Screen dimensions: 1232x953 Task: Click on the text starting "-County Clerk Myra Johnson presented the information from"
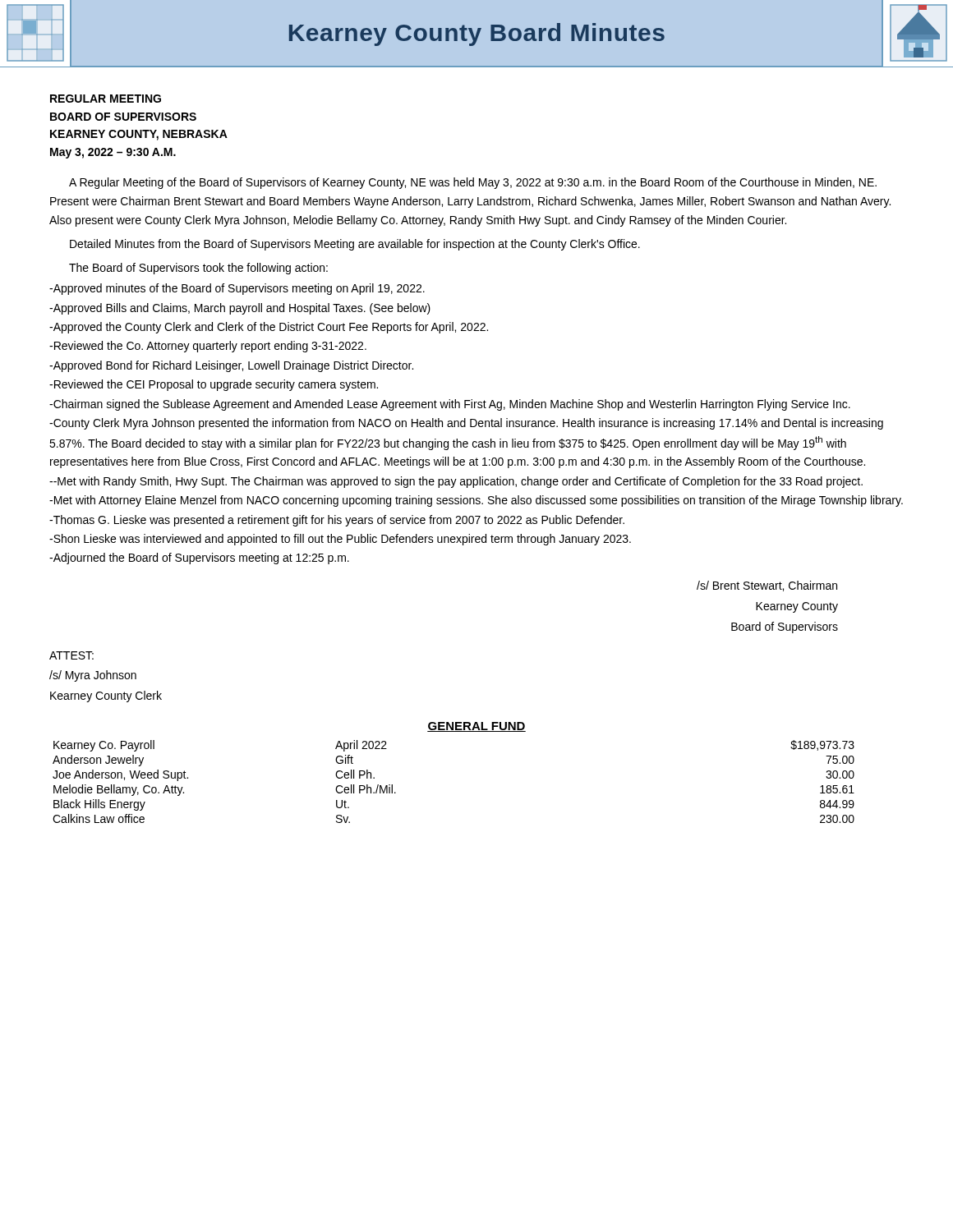(466, 442)
